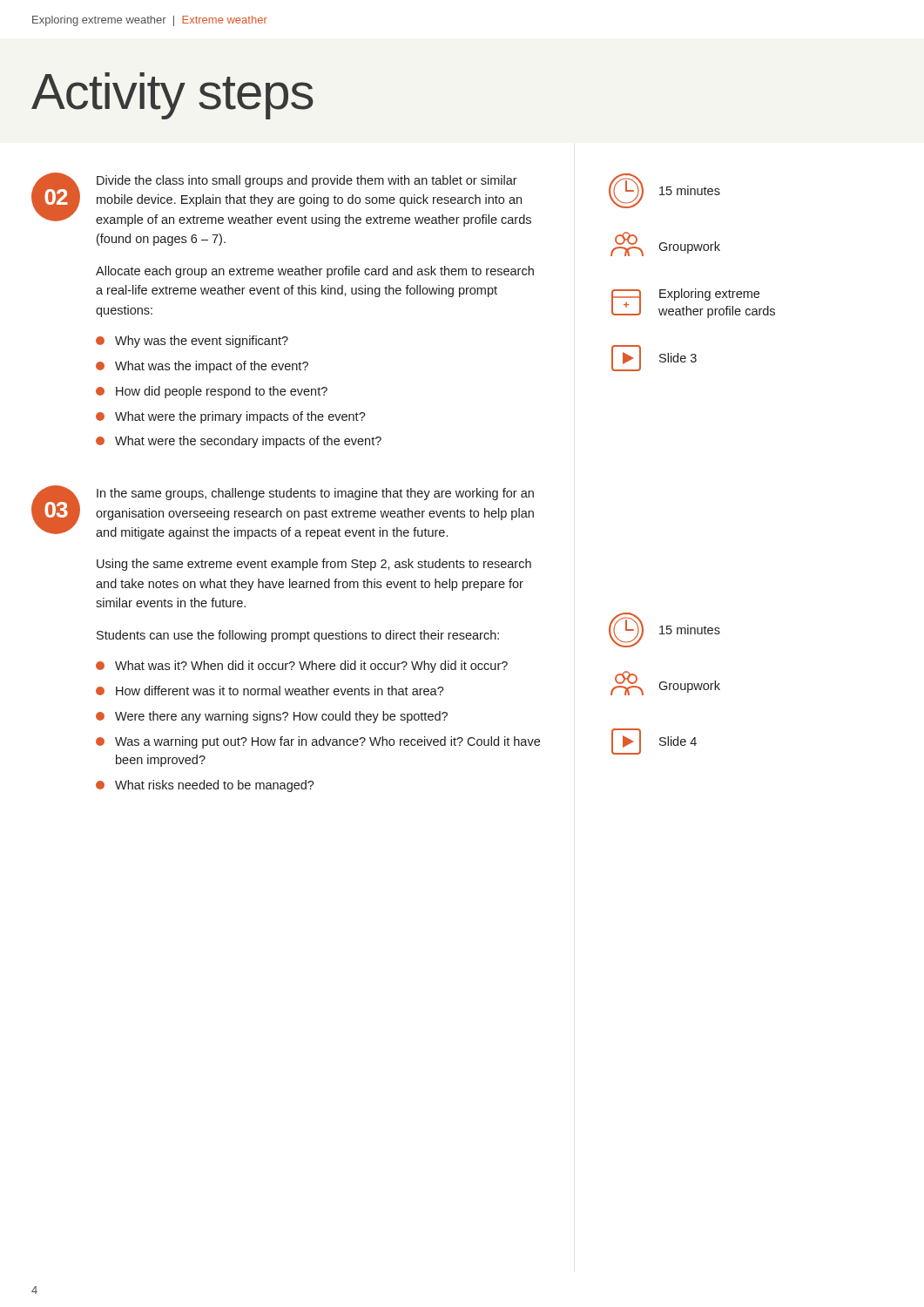Point to the text starting "How did people respond to the event?"

click(221, 391)
